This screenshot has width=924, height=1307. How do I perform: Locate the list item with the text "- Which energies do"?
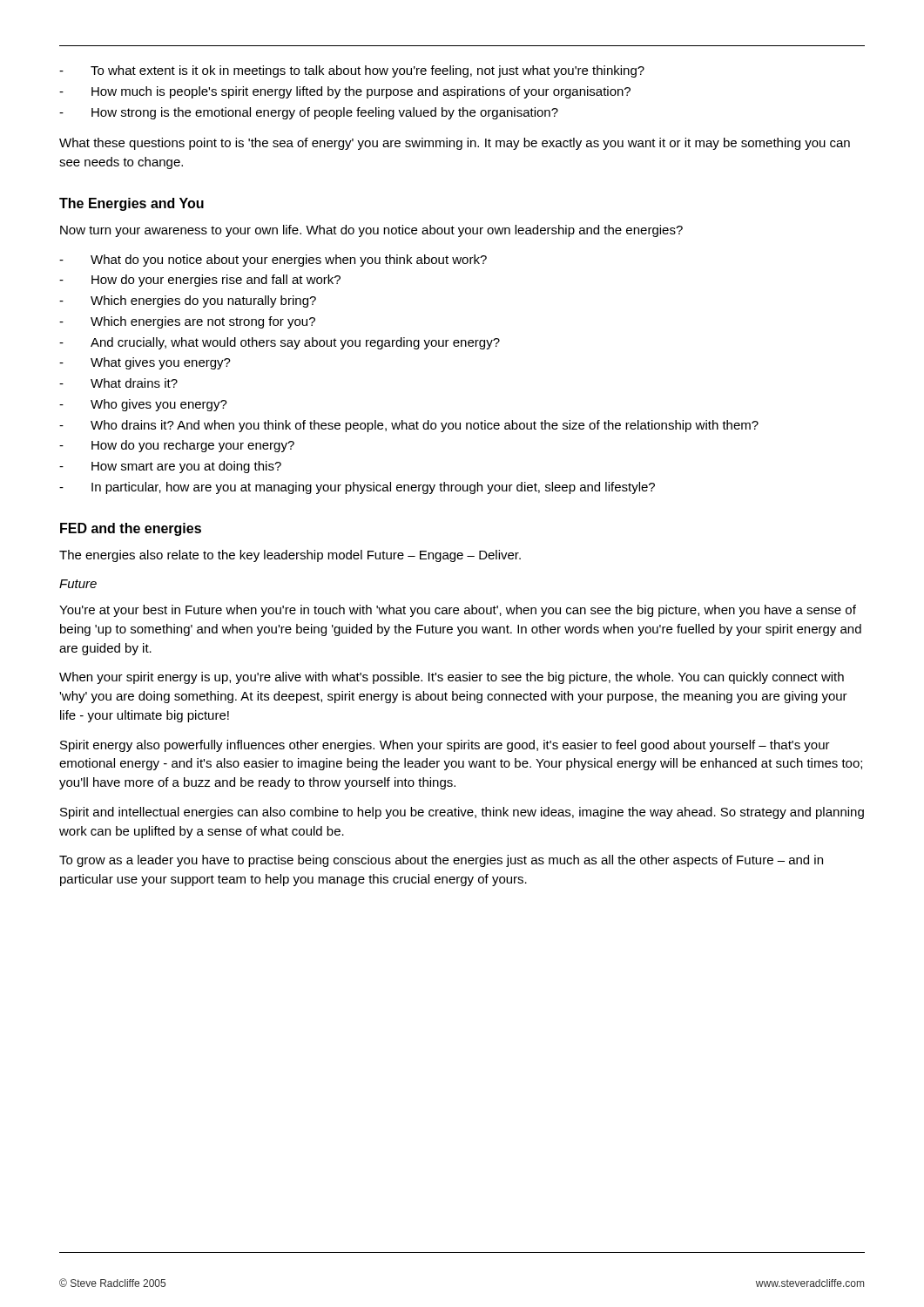tap(188, 301)
